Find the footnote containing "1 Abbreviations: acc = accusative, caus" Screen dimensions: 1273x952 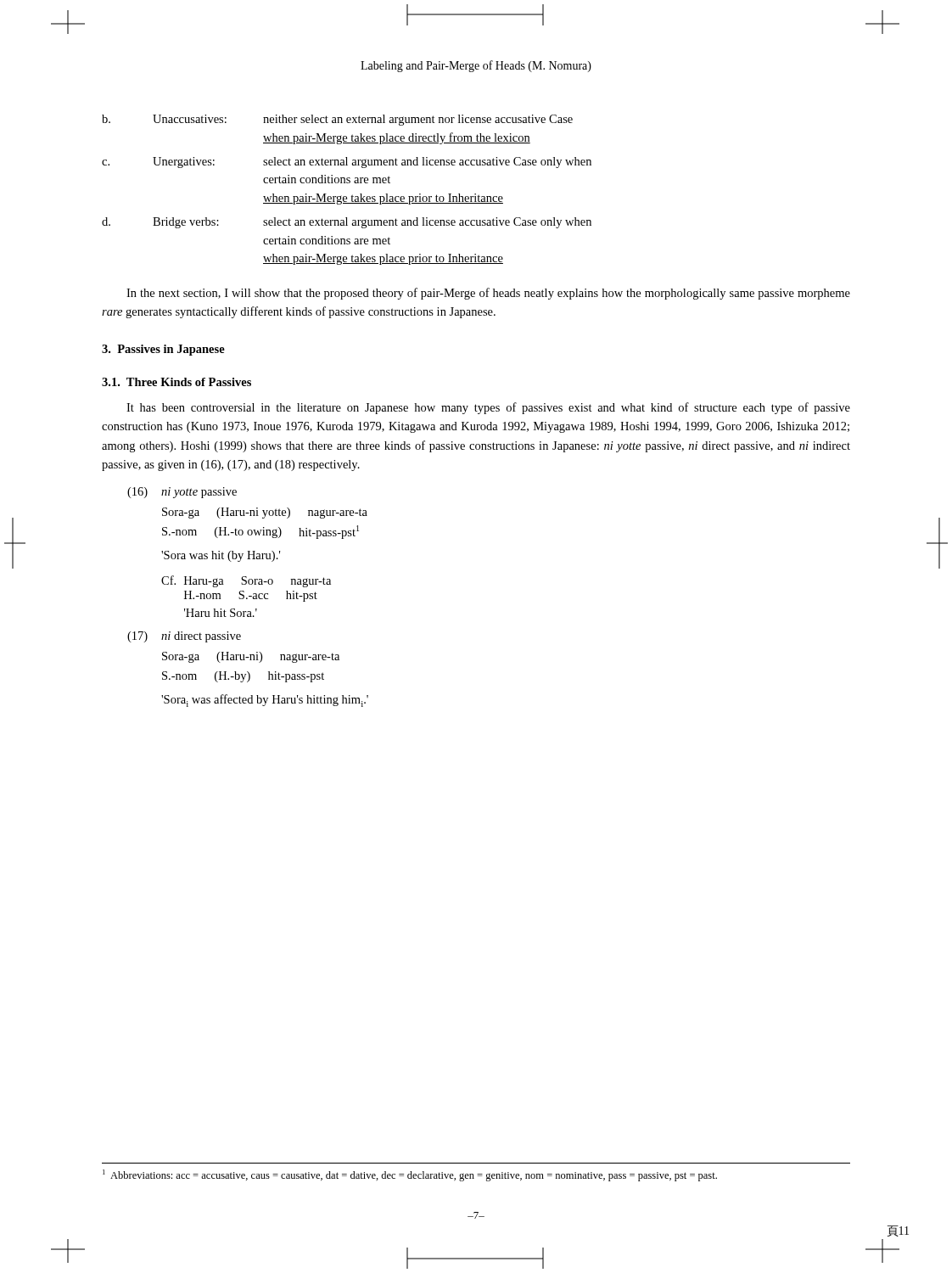410,1175
